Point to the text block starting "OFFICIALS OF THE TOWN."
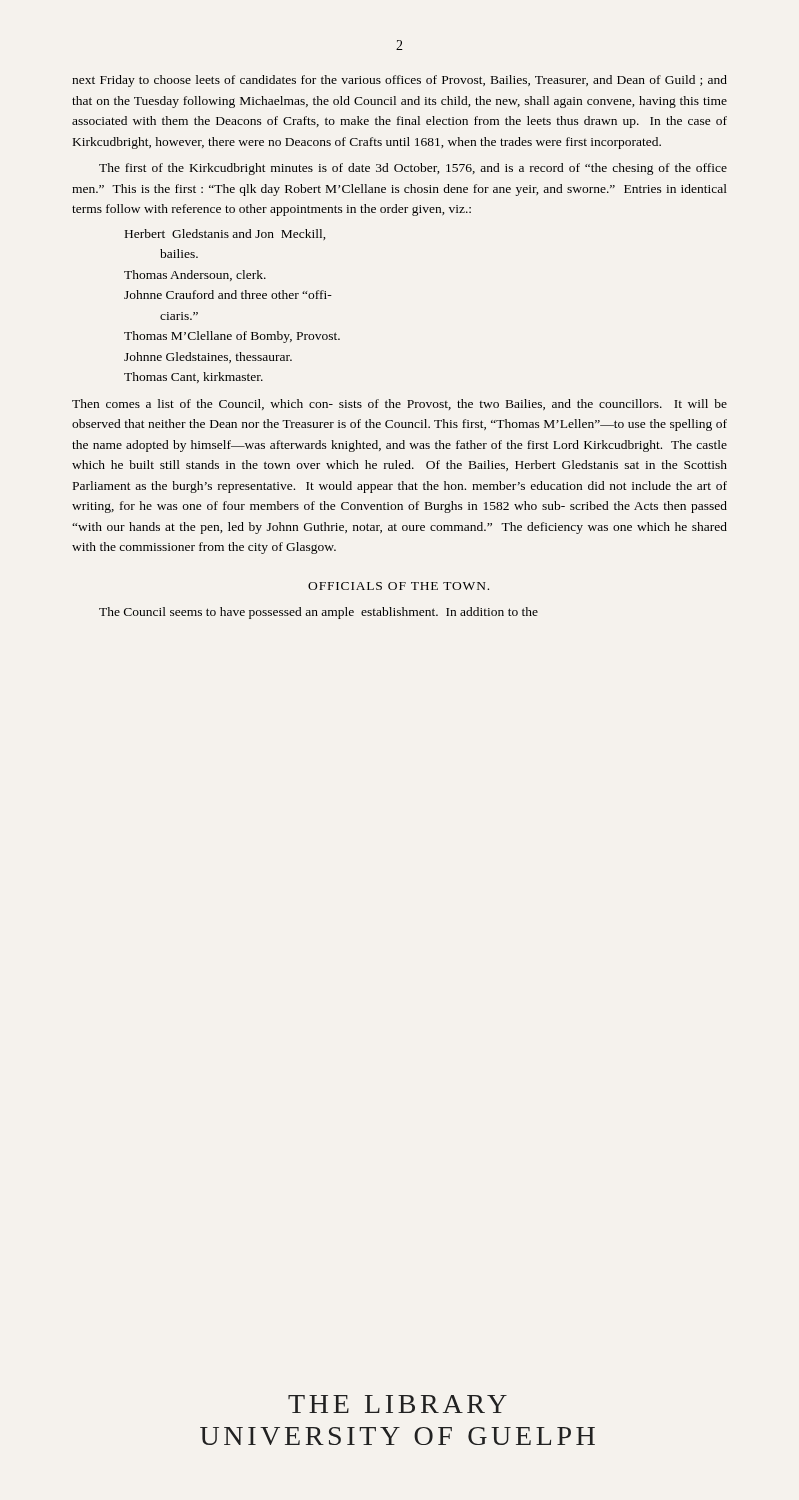The height and width of the screenshot is (1500, 799). click(400, 585)
